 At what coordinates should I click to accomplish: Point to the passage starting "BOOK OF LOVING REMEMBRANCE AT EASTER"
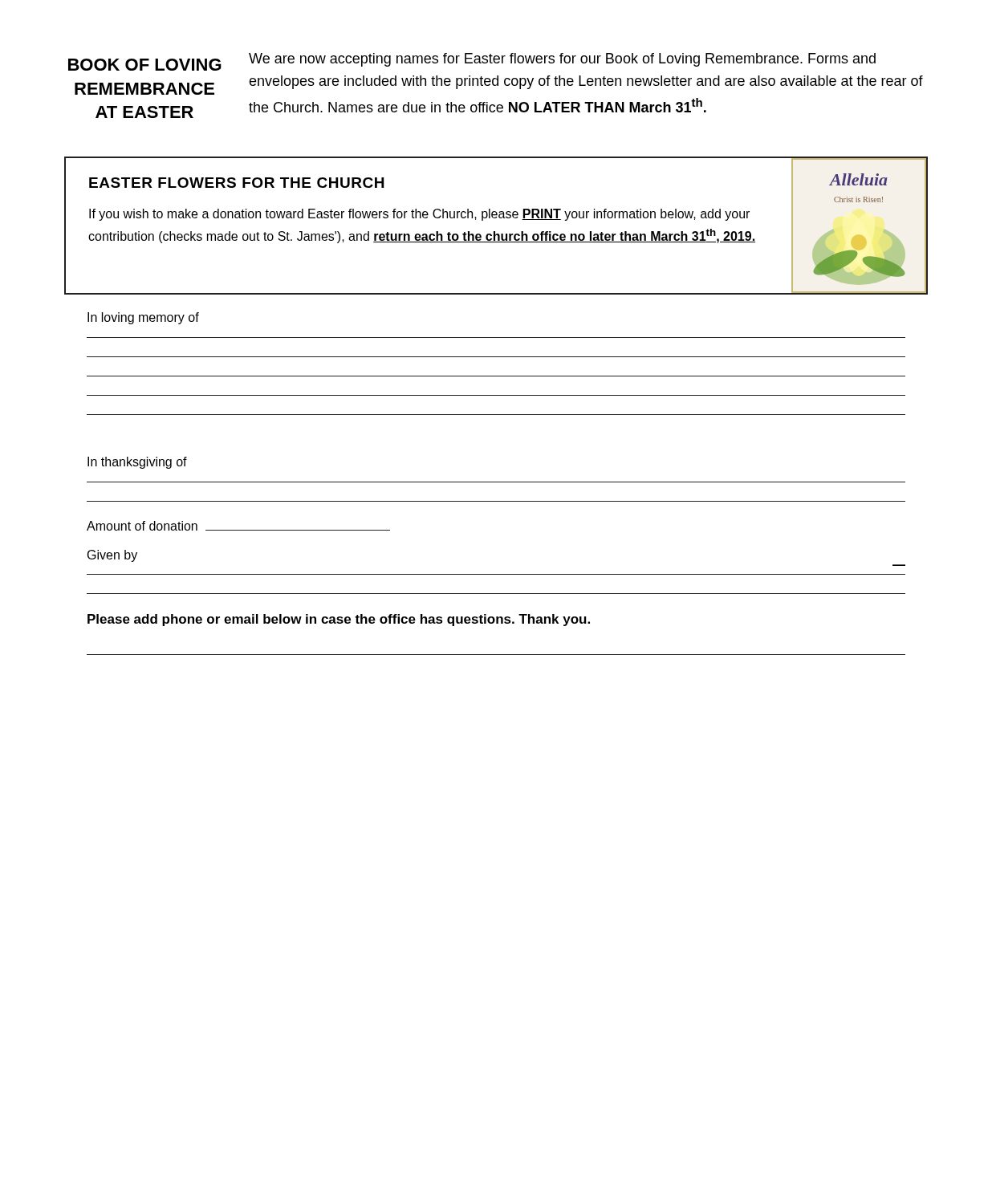[x=144, y=88]
